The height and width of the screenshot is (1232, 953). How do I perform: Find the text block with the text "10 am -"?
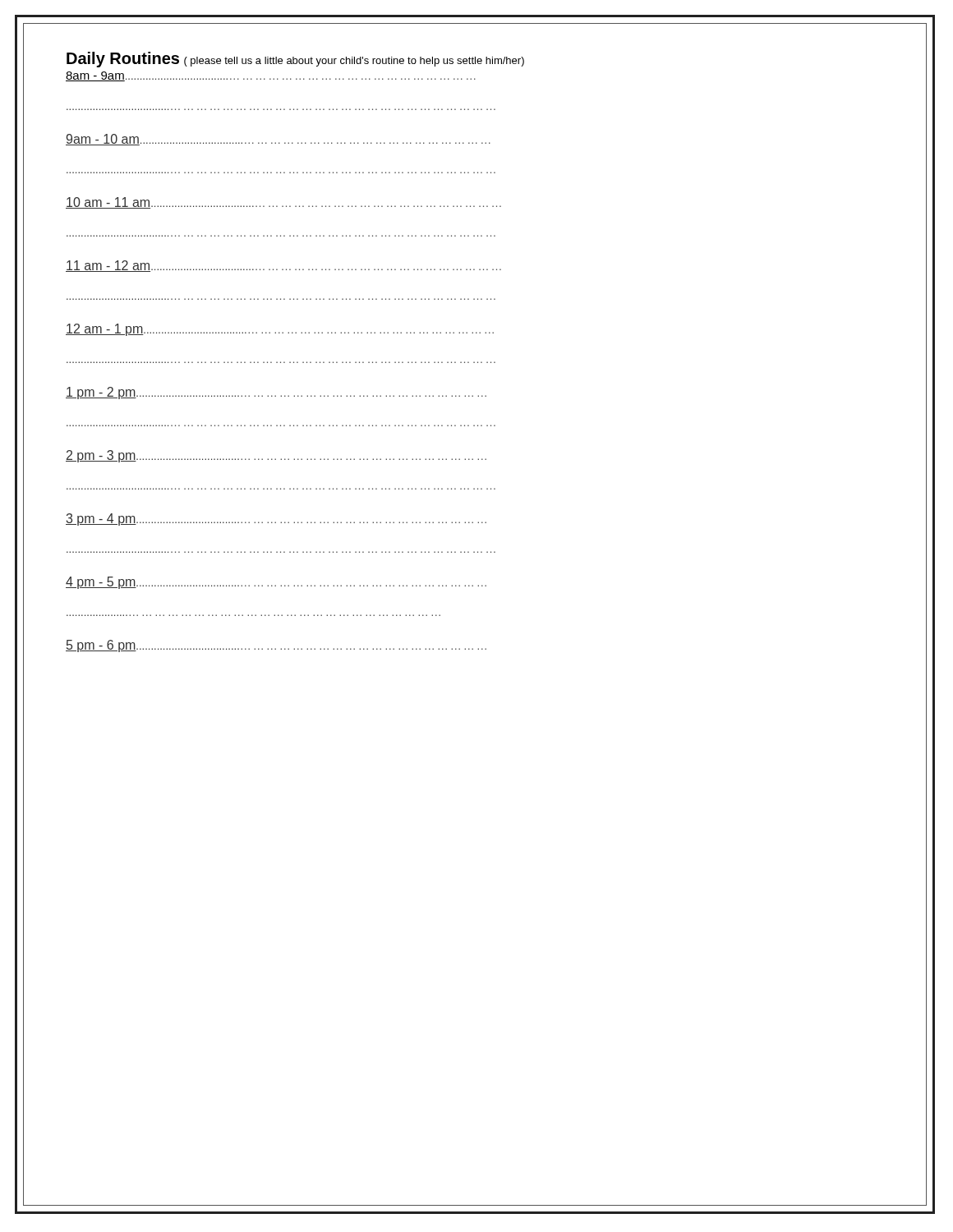coord(285,202)
